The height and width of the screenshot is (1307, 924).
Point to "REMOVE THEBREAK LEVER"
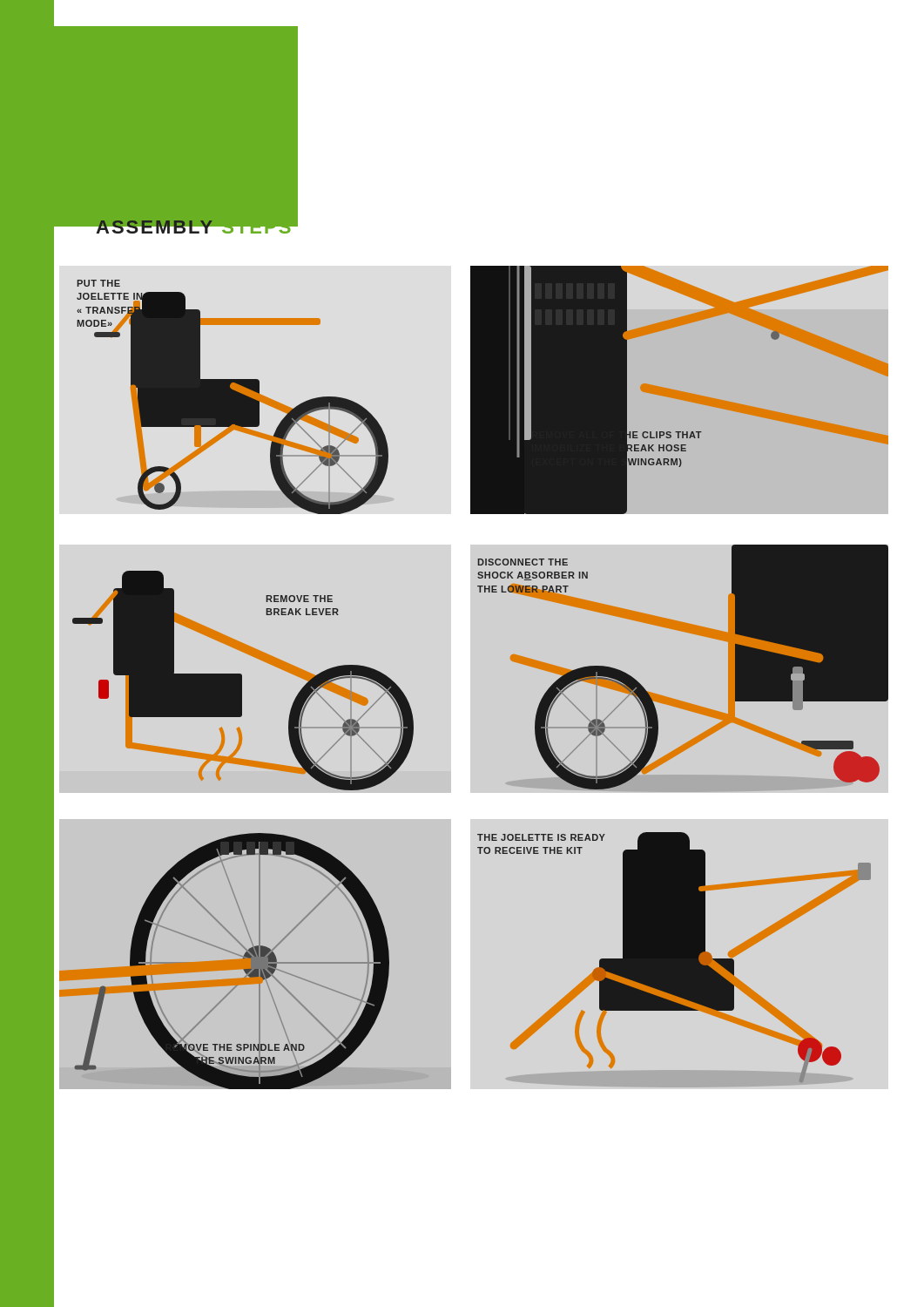[302, 605]
